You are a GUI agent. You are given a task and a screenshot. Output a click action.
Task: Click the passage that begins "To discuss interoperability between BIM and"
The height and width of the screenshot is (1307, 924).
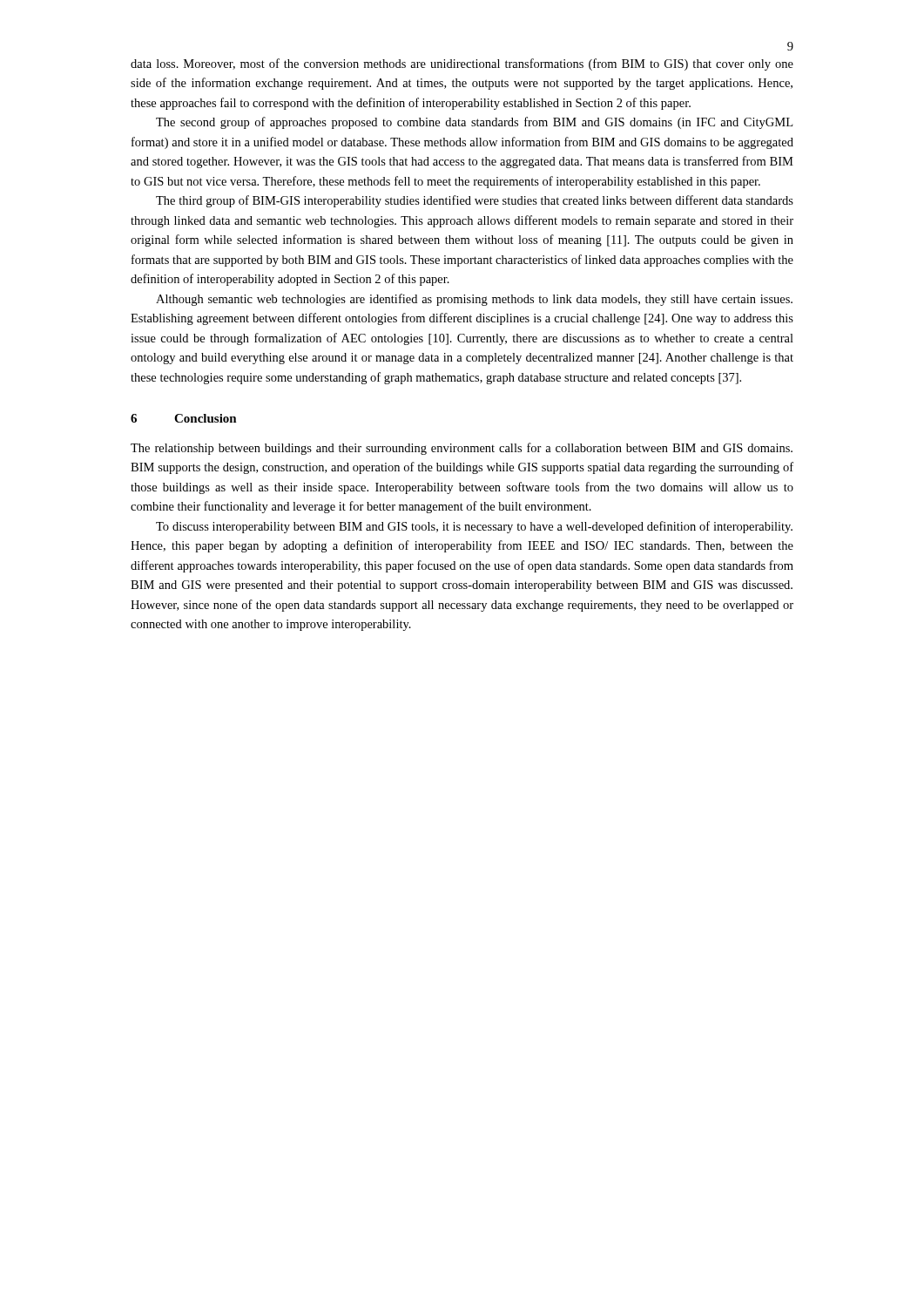(x=462, y=575)
